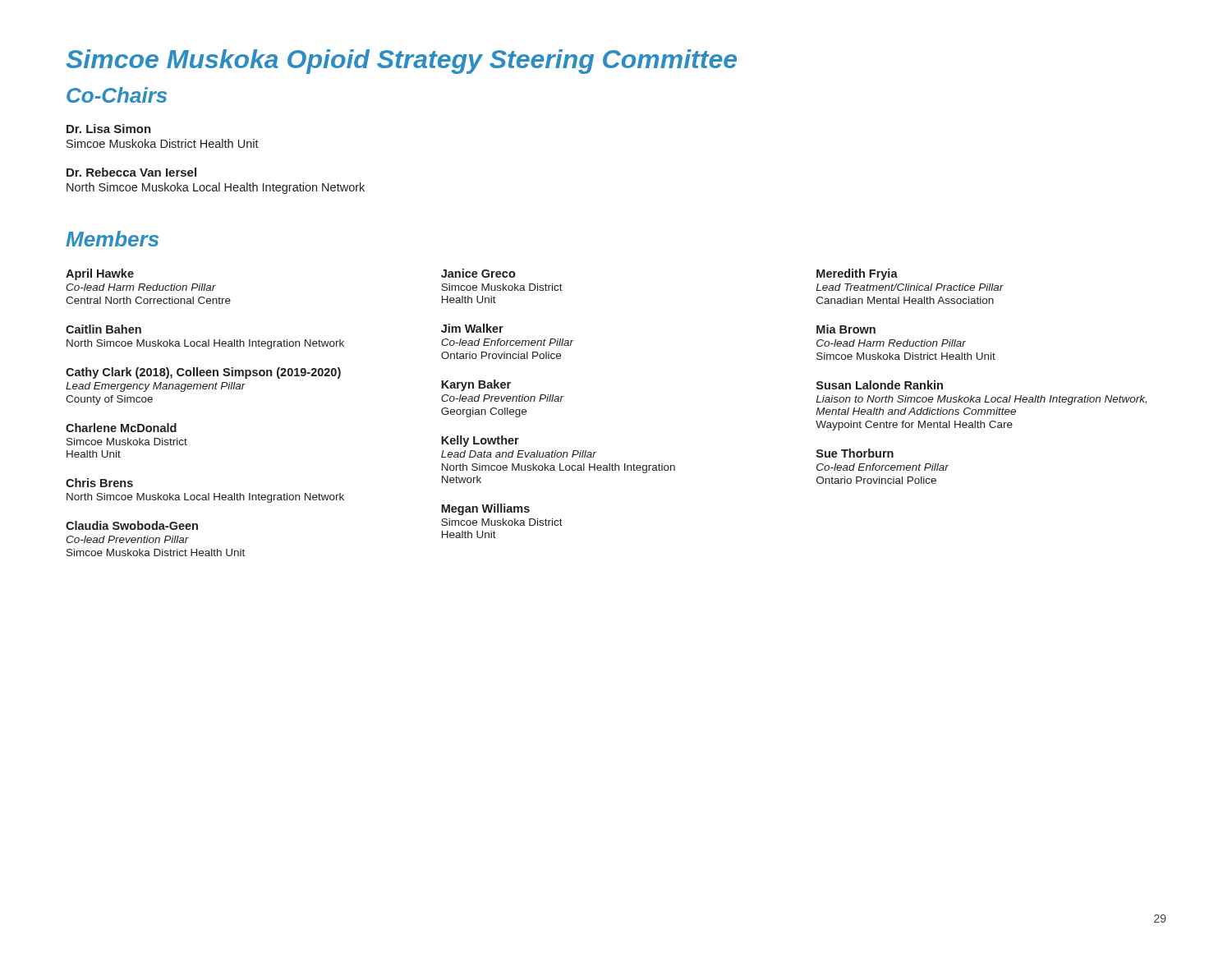Select the title that reads "Simcoe Muskoka Opioid Strategy Steering Committee"
The height and width of the screenshot is (953, 1232).
[402, 59]
